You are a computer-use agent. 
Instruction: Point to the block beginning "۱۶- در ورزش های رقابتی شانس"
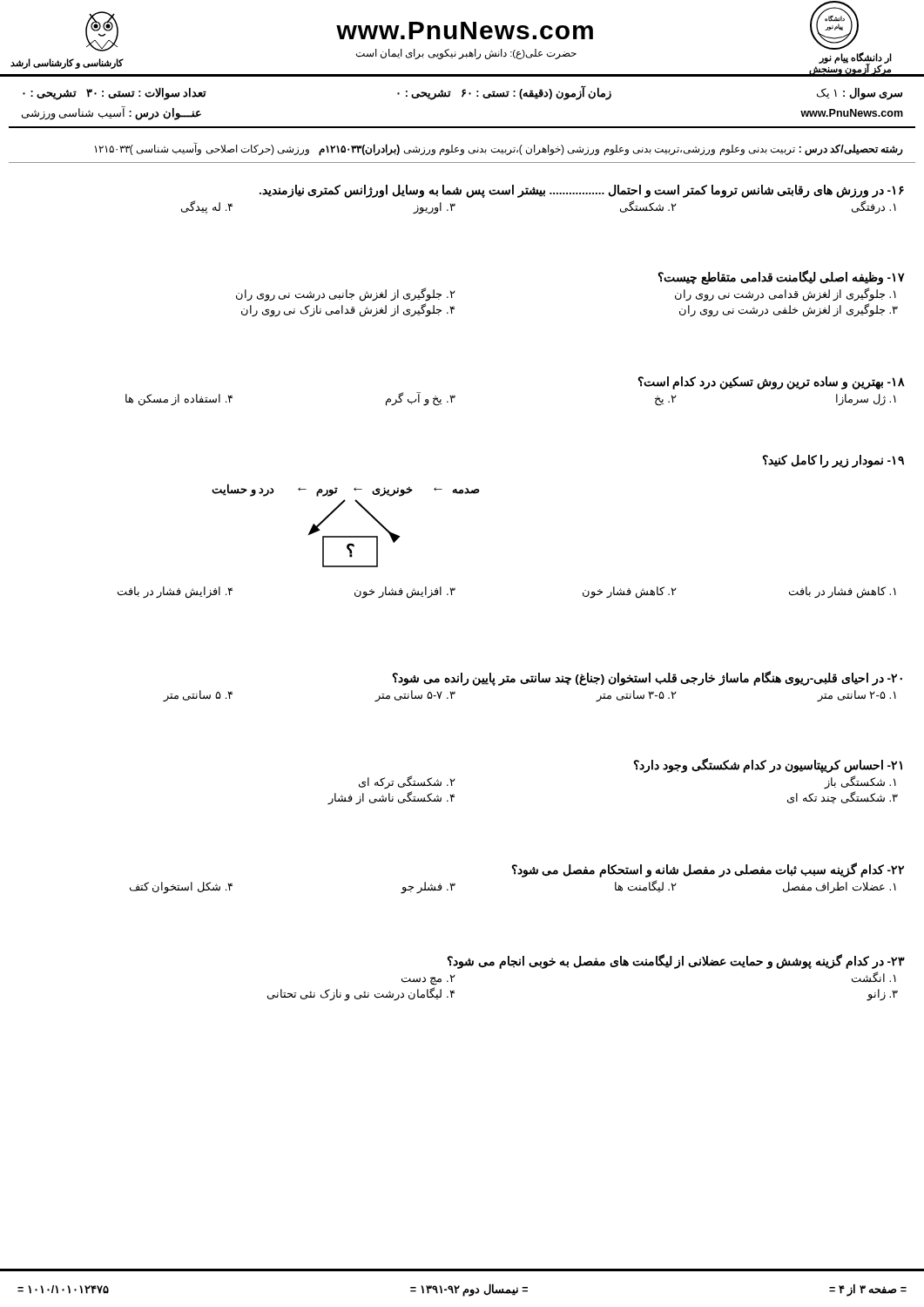point(462,198)
